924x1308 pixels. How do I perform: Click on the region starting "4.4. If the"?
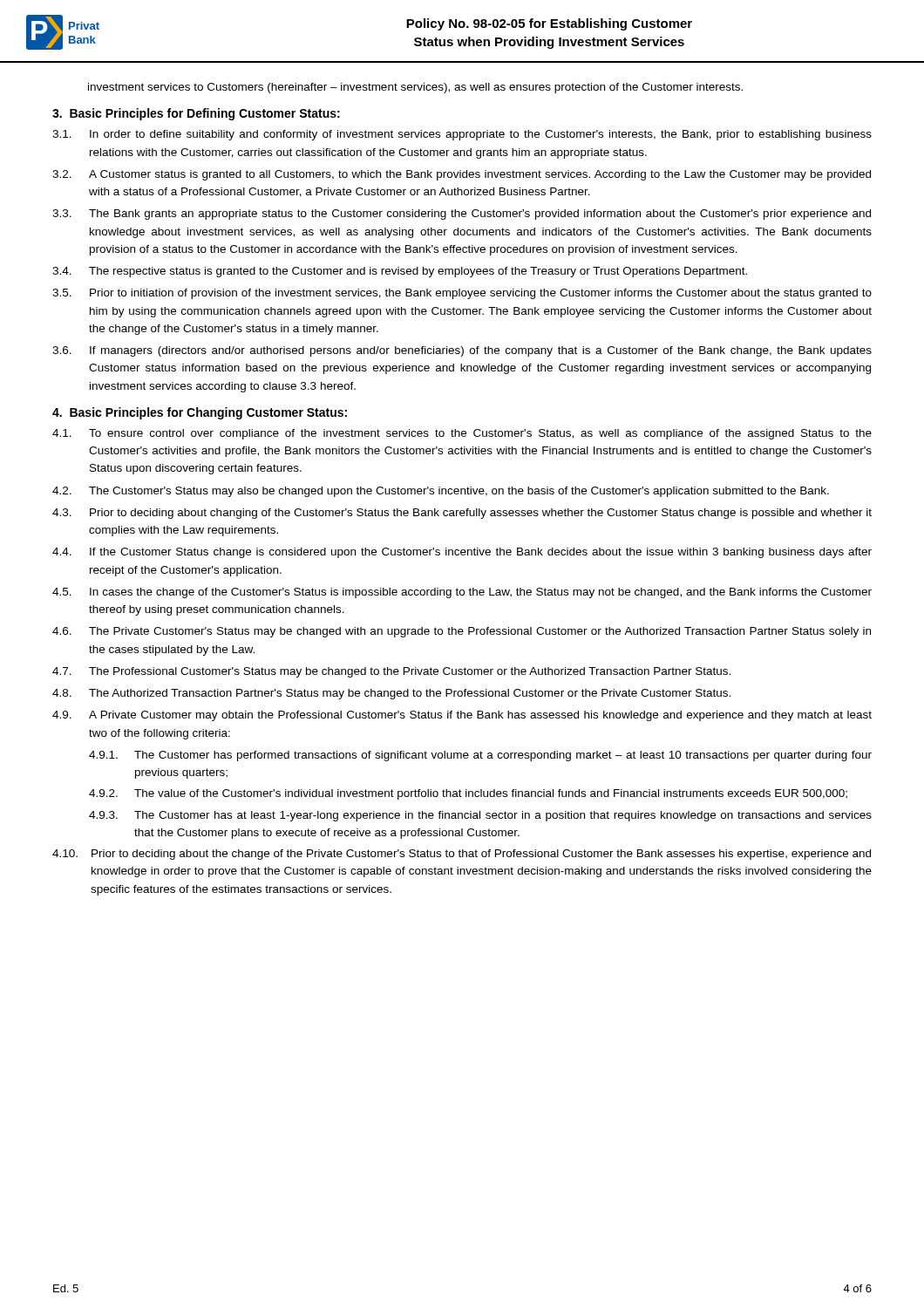point(462,561)
